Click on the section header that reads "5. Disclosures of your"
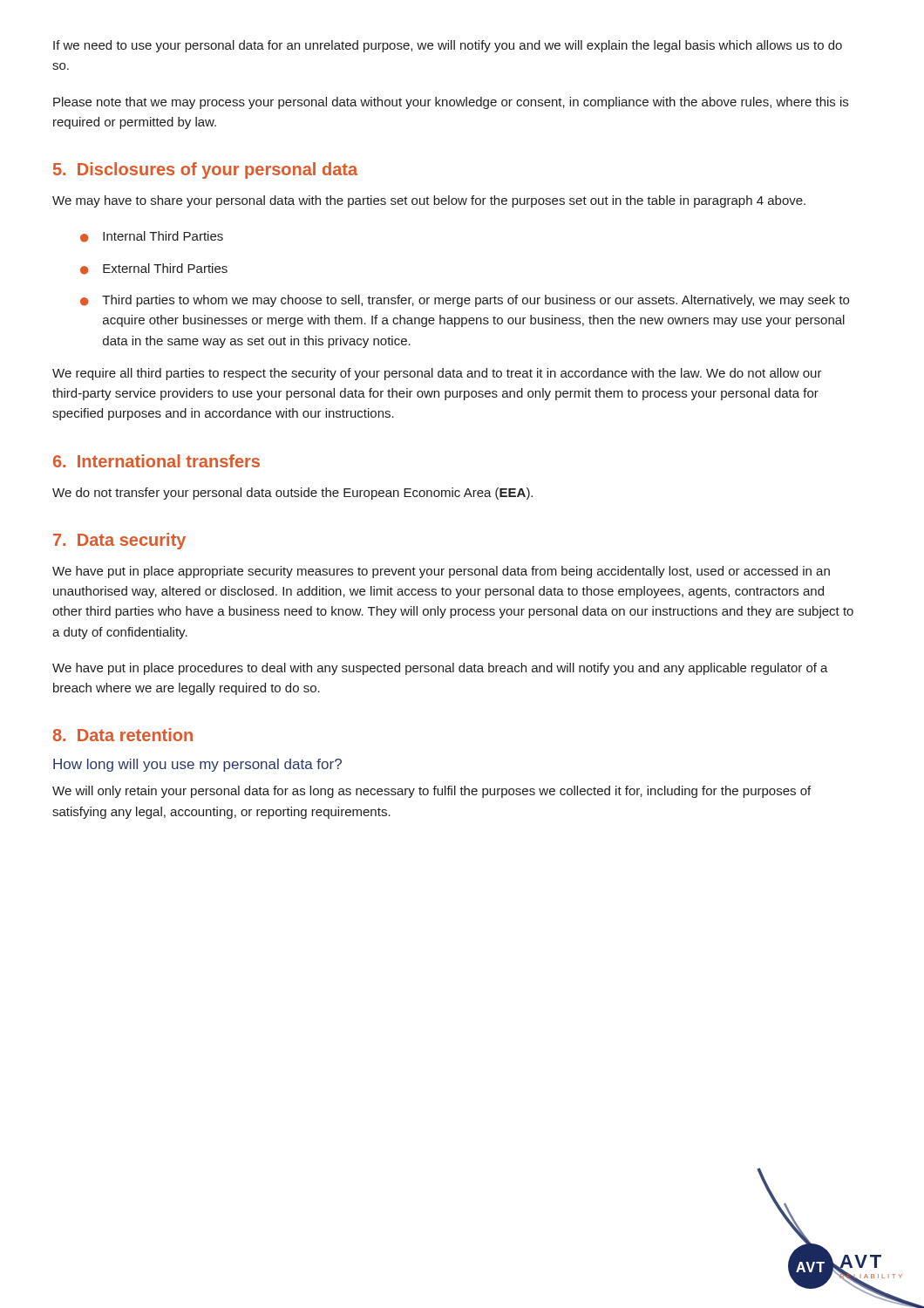 pos(205,169)
